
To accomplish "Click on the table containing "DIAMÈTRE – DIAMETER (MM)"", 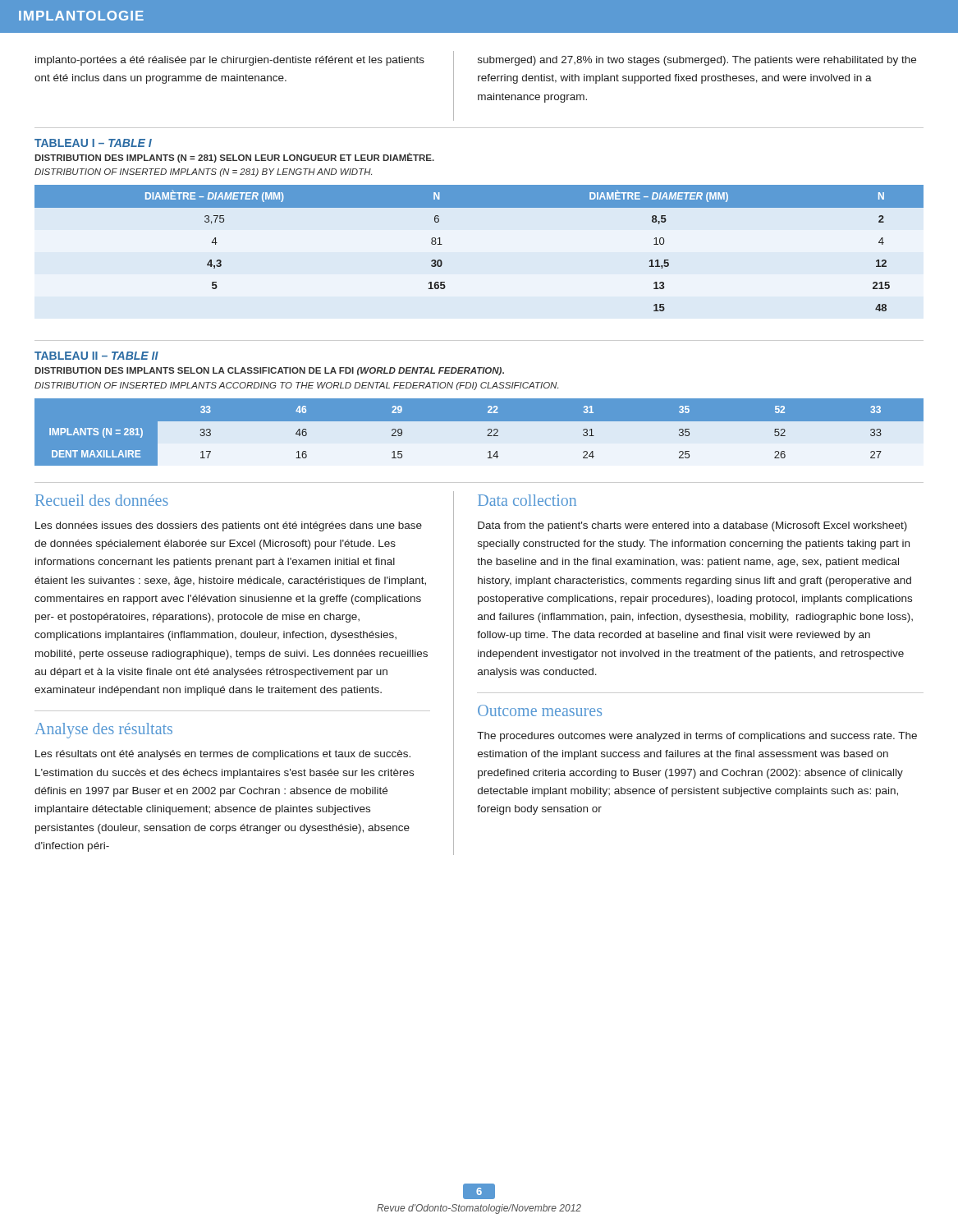I will click(479, 252).
